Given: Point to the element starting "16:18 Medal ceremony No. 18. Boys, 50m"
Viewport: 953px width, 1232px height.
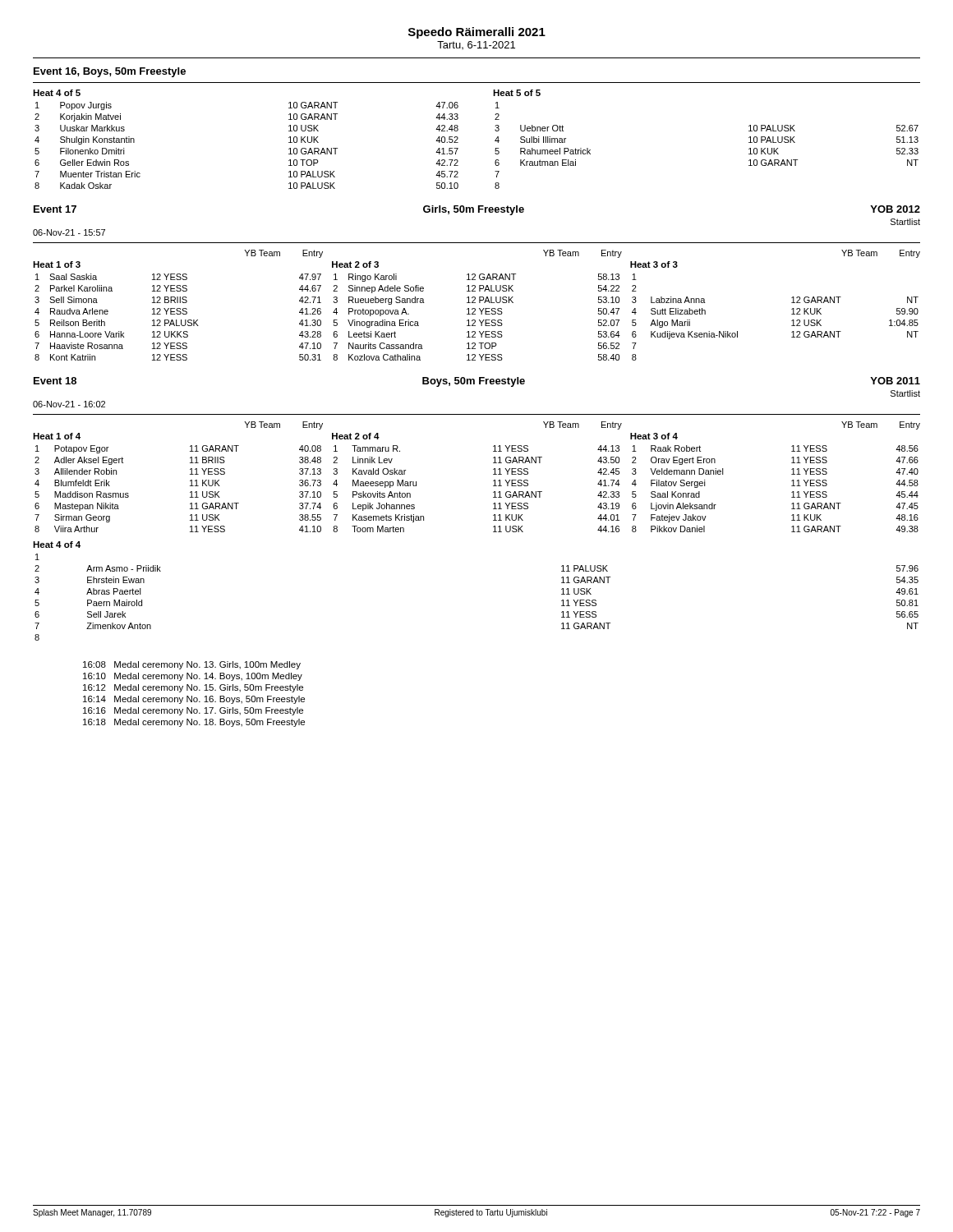Looking at the screenshot, I should click(x=194, y=722).
